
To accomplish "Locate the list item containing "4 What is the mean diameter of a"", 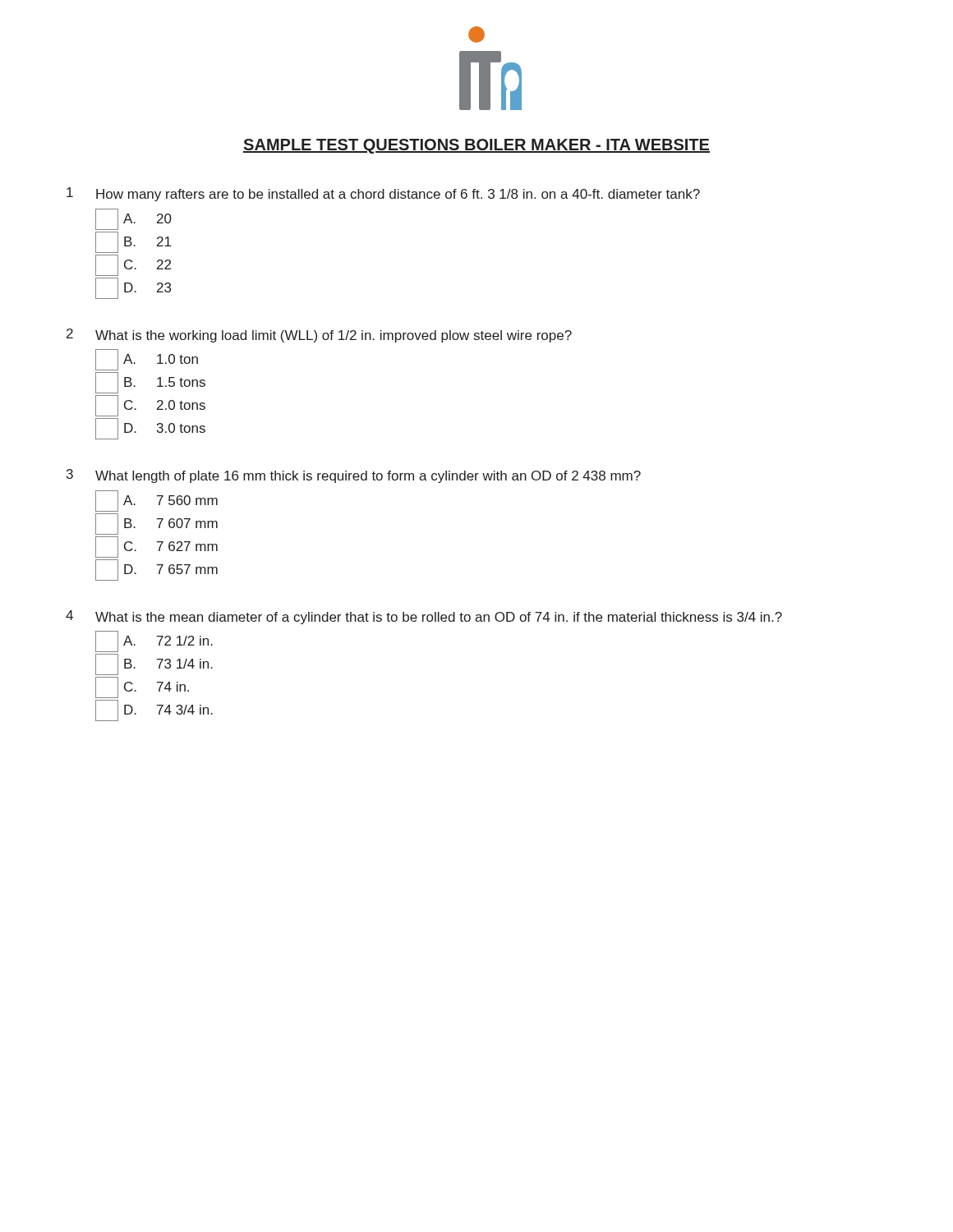I will (424, 617).
